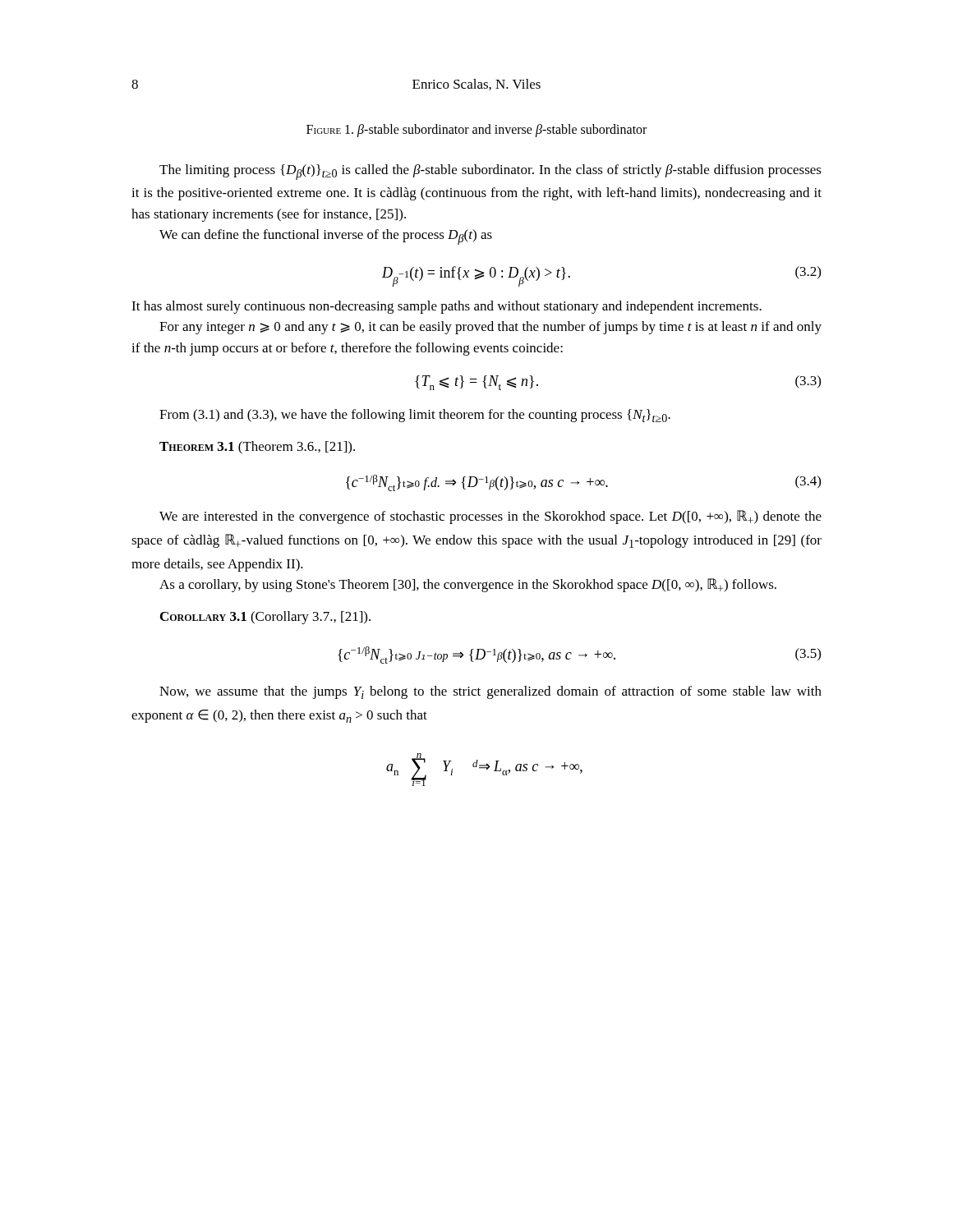
Task: Select the element starting "The limiting process {Dβ(t)}t≥0"
Action: (476, 191)
